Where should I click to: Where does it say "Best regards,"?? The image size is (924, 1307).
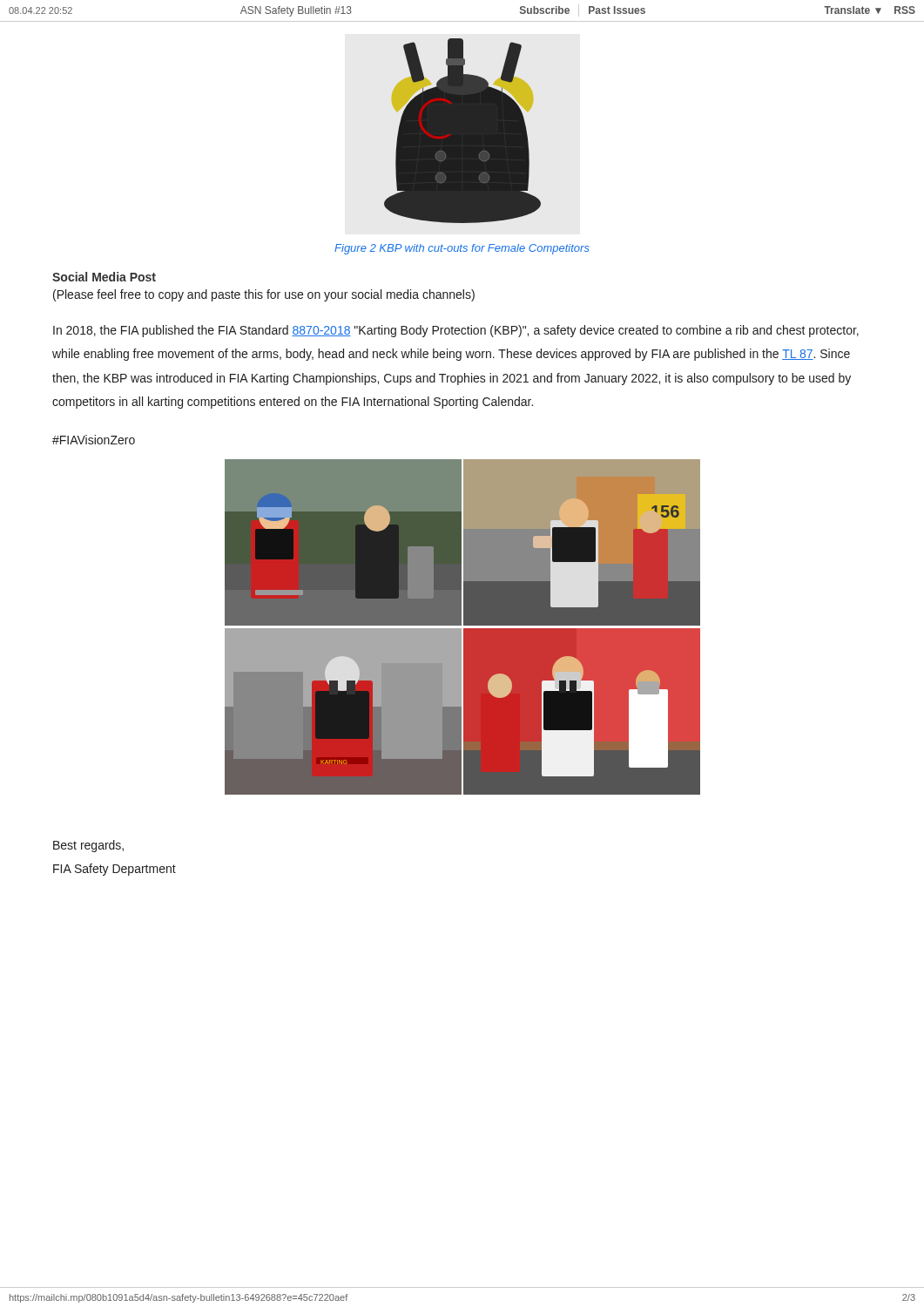tap(89, 845)
